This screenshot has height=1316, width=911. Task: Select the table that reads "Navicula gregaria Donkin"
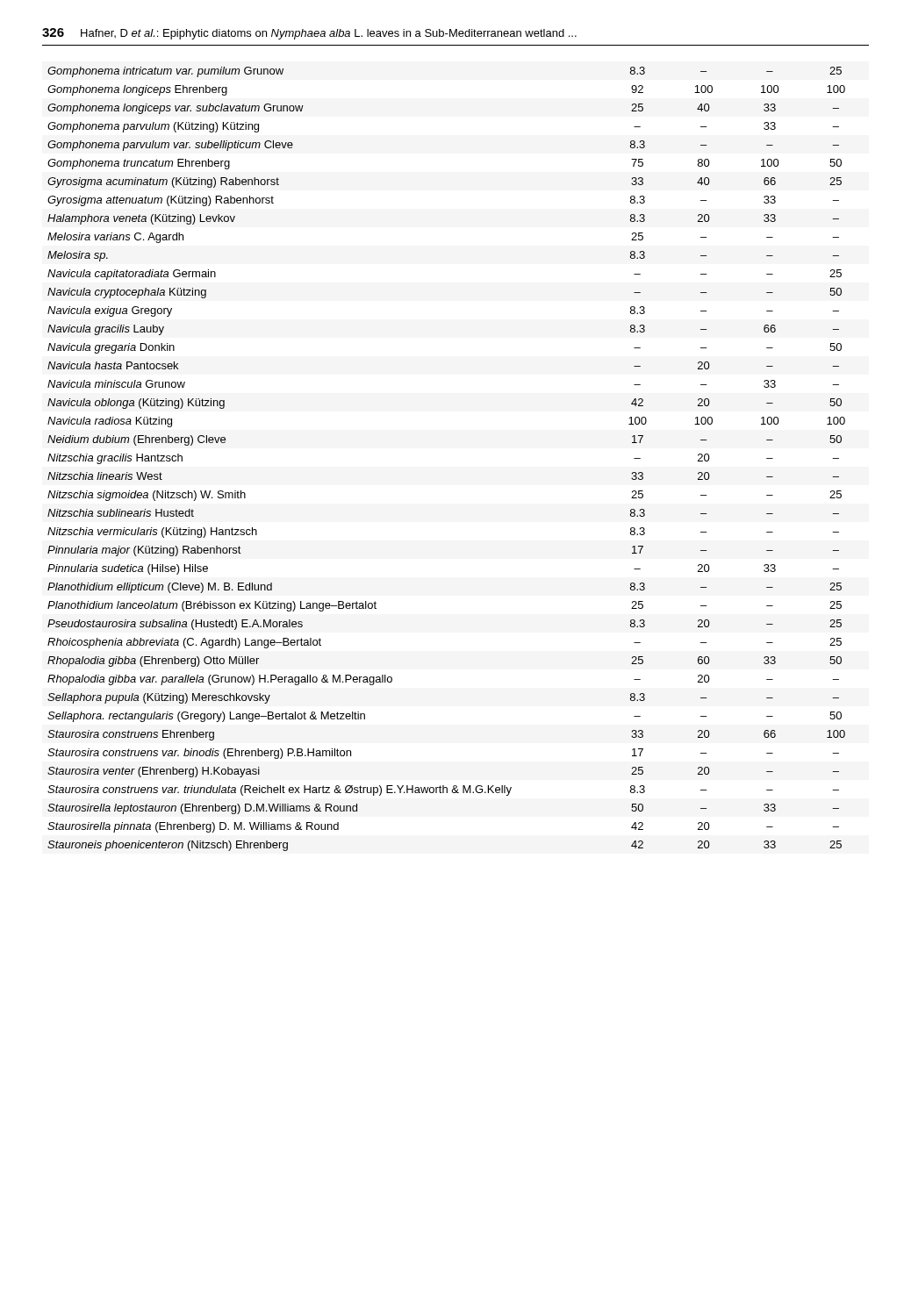(456, 458)
